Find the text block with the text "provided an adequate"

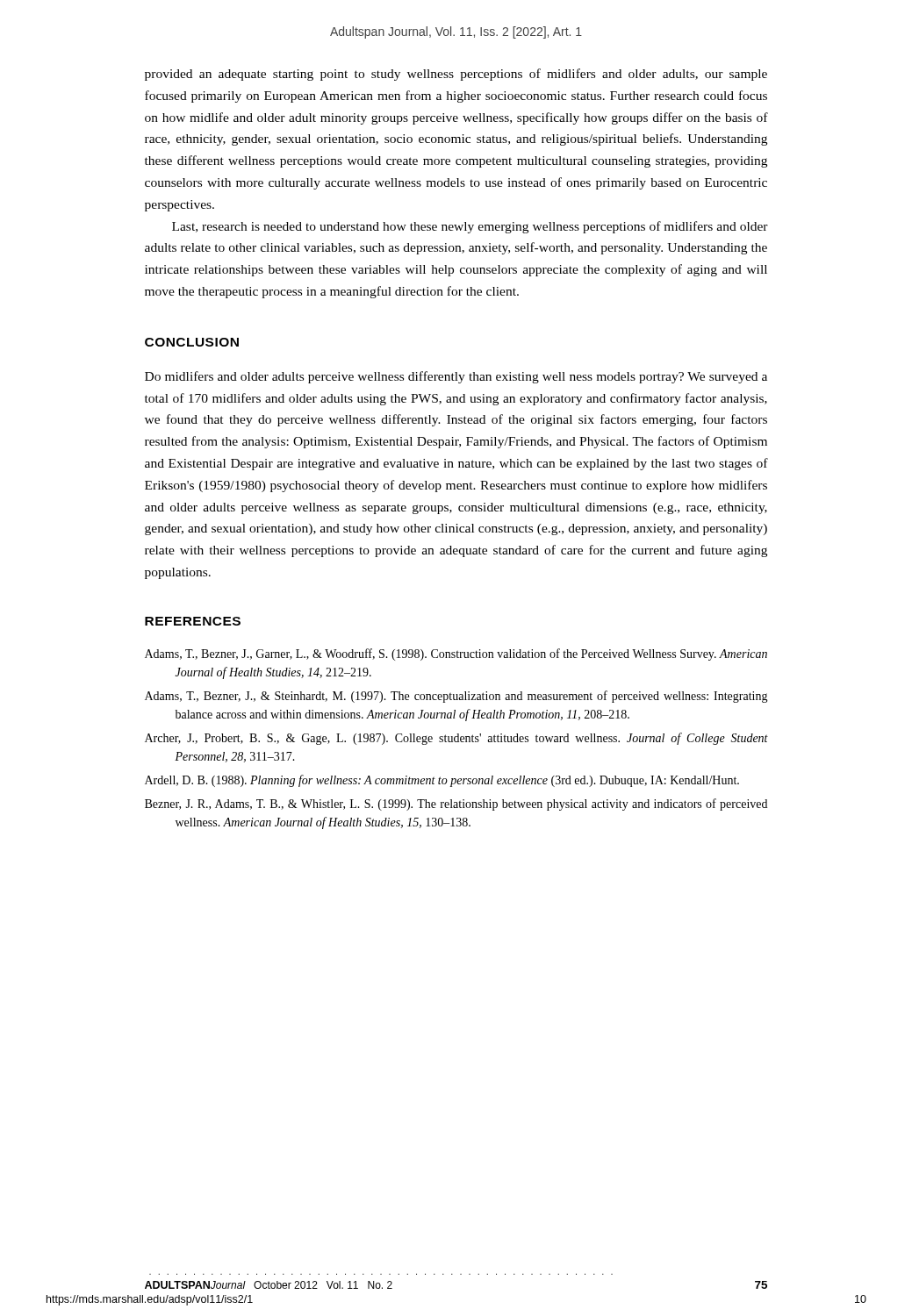(456, 183)
